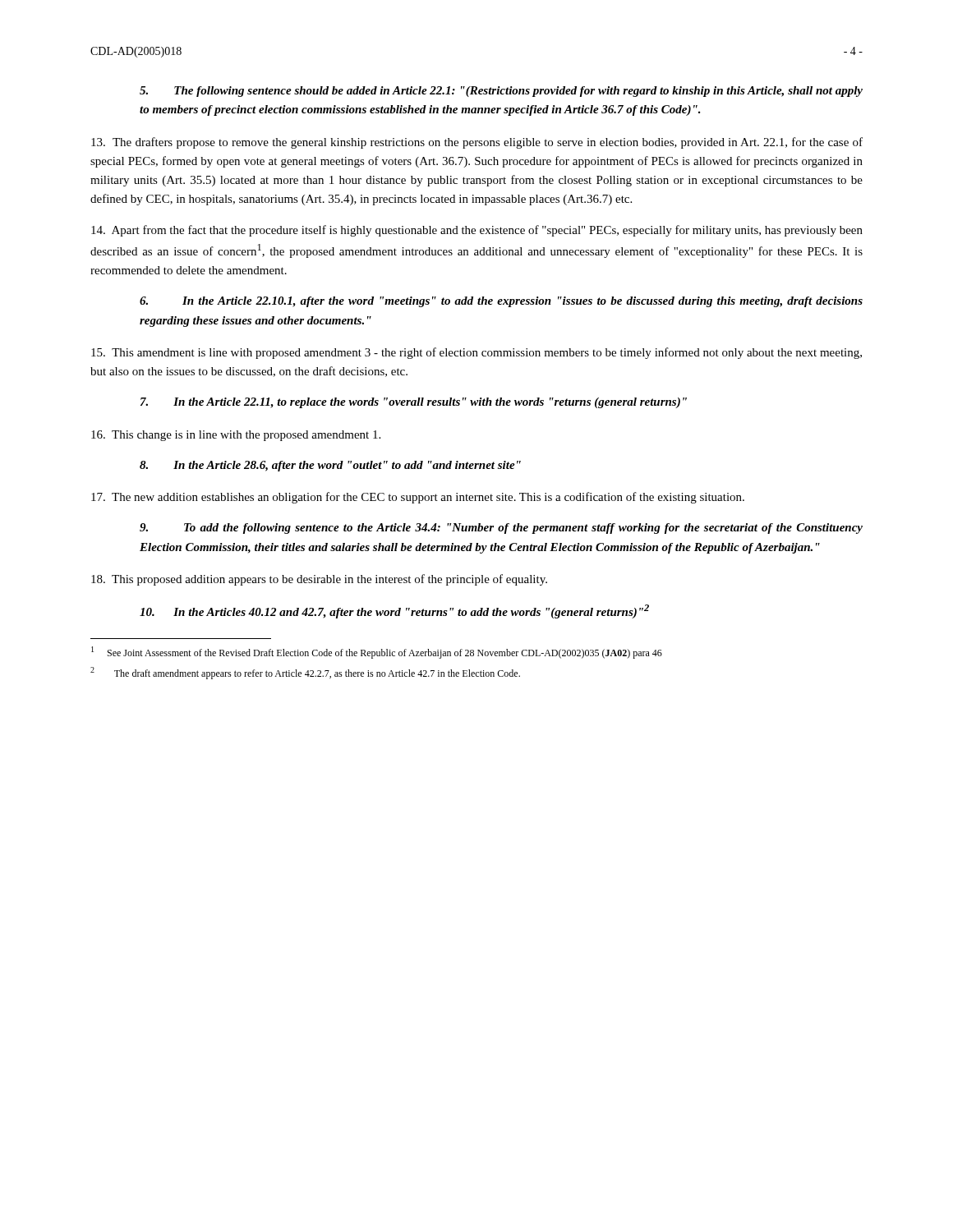Where is the passage that starts "1 See Joint Assessment"?
This screenshot has height=1232, width=953.
click(376, 652)
